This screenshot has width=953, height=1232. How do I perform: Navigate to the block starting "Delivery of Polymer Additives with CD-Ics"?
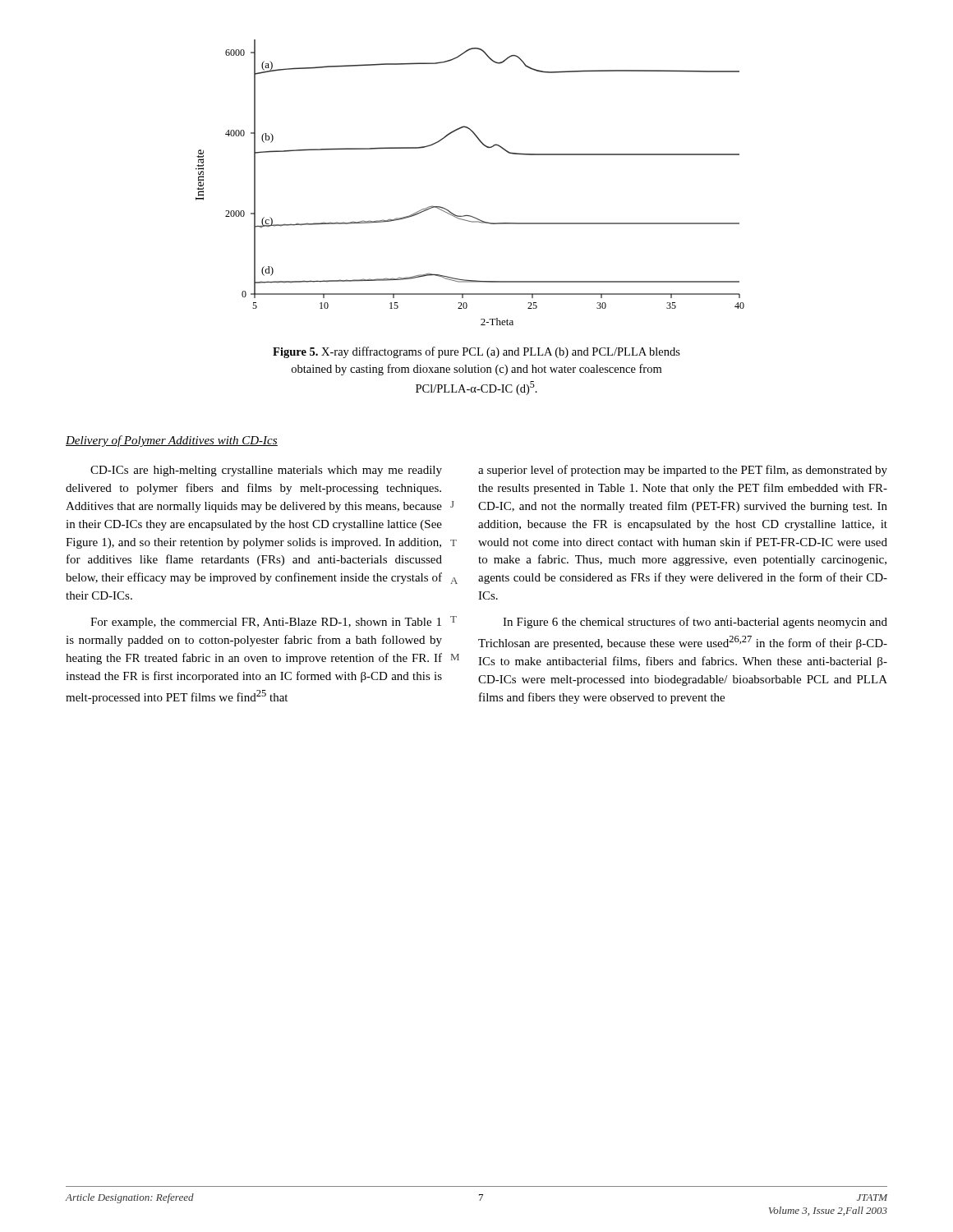pyautogui.click(x=172, y=440)
